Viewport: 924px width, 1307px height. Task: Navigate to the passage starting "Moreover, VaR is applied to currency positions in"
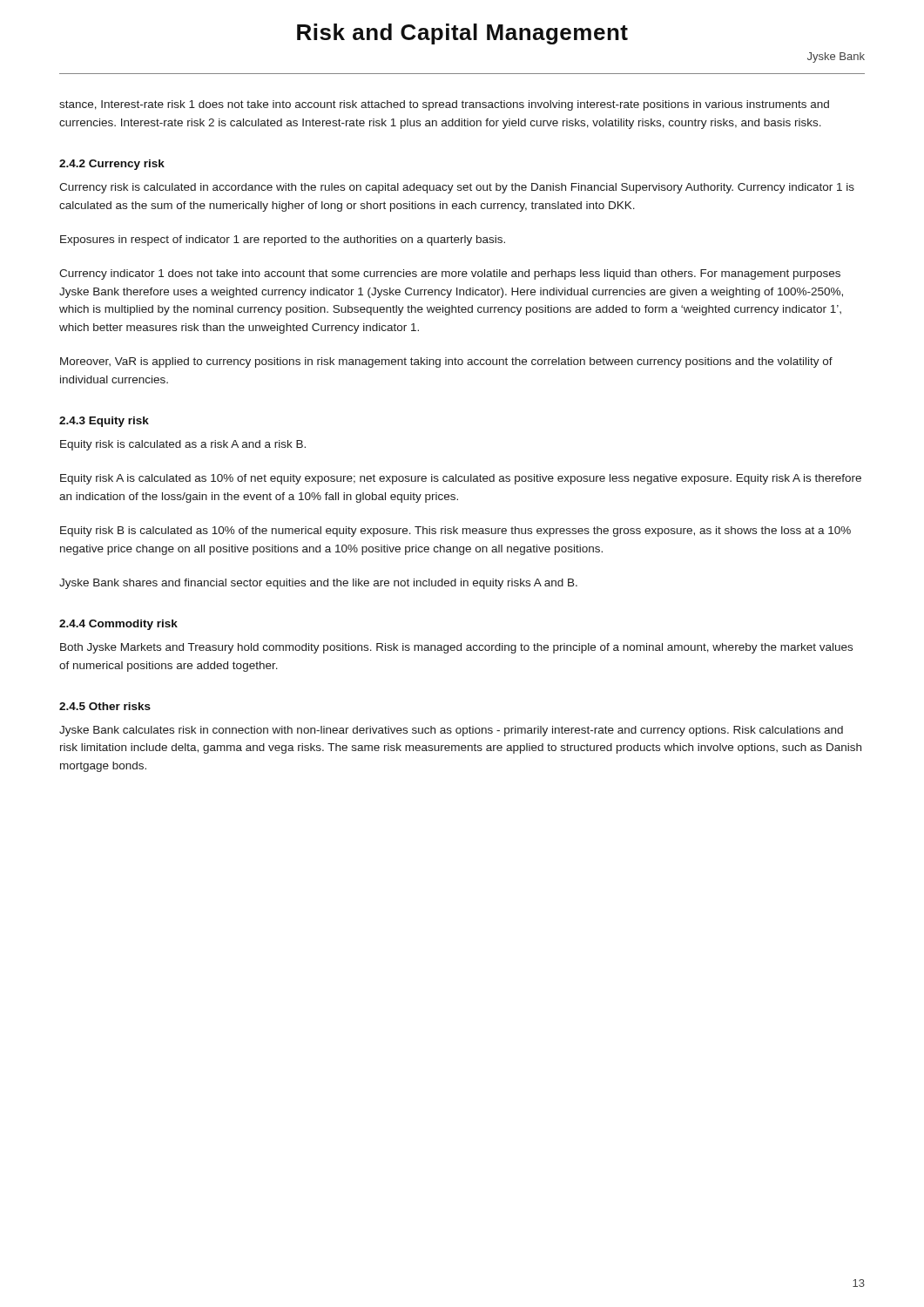[x=446, y=371]
